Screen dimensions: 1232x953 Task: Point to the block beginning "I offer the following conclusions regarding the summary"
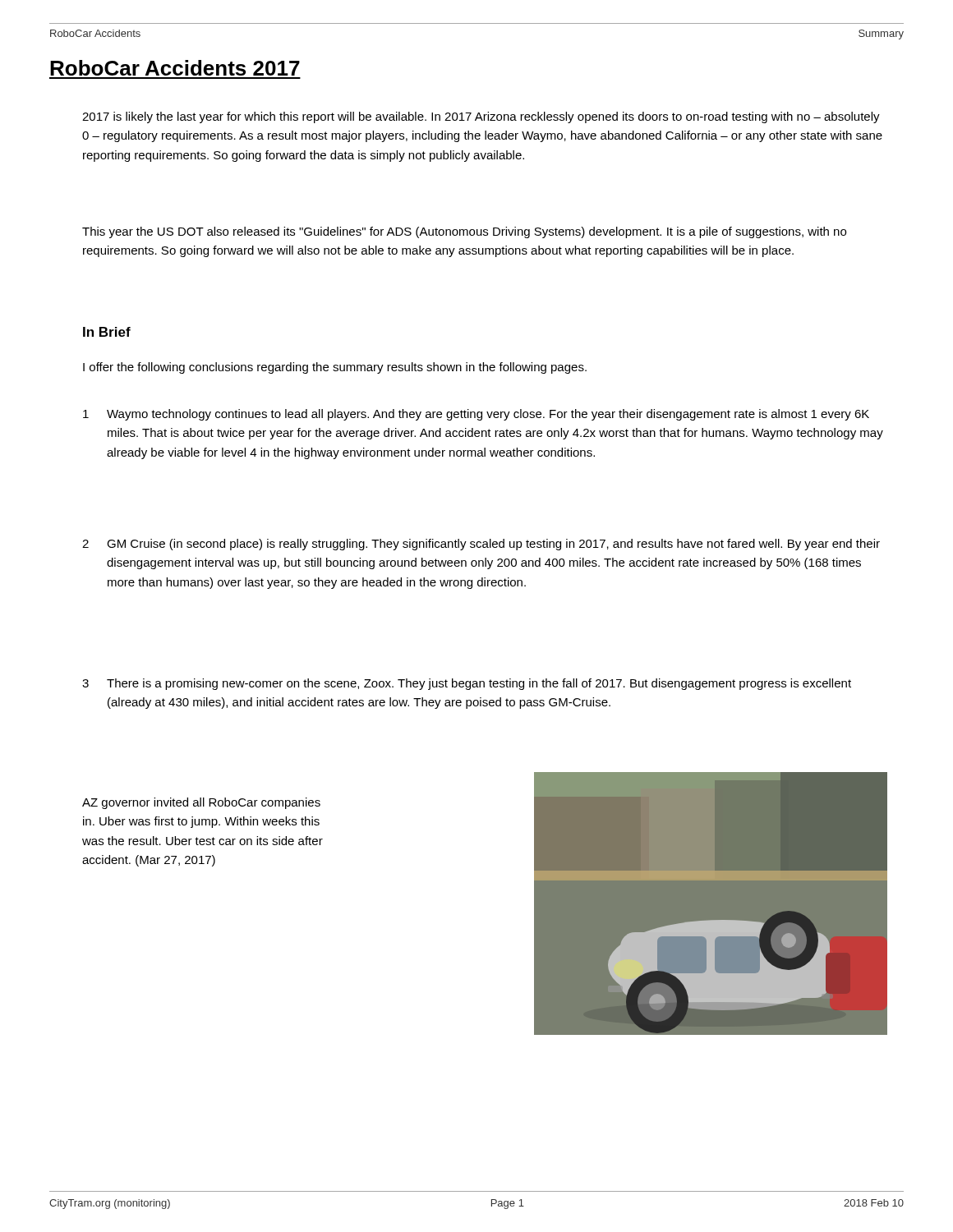[x=335, y=367]
